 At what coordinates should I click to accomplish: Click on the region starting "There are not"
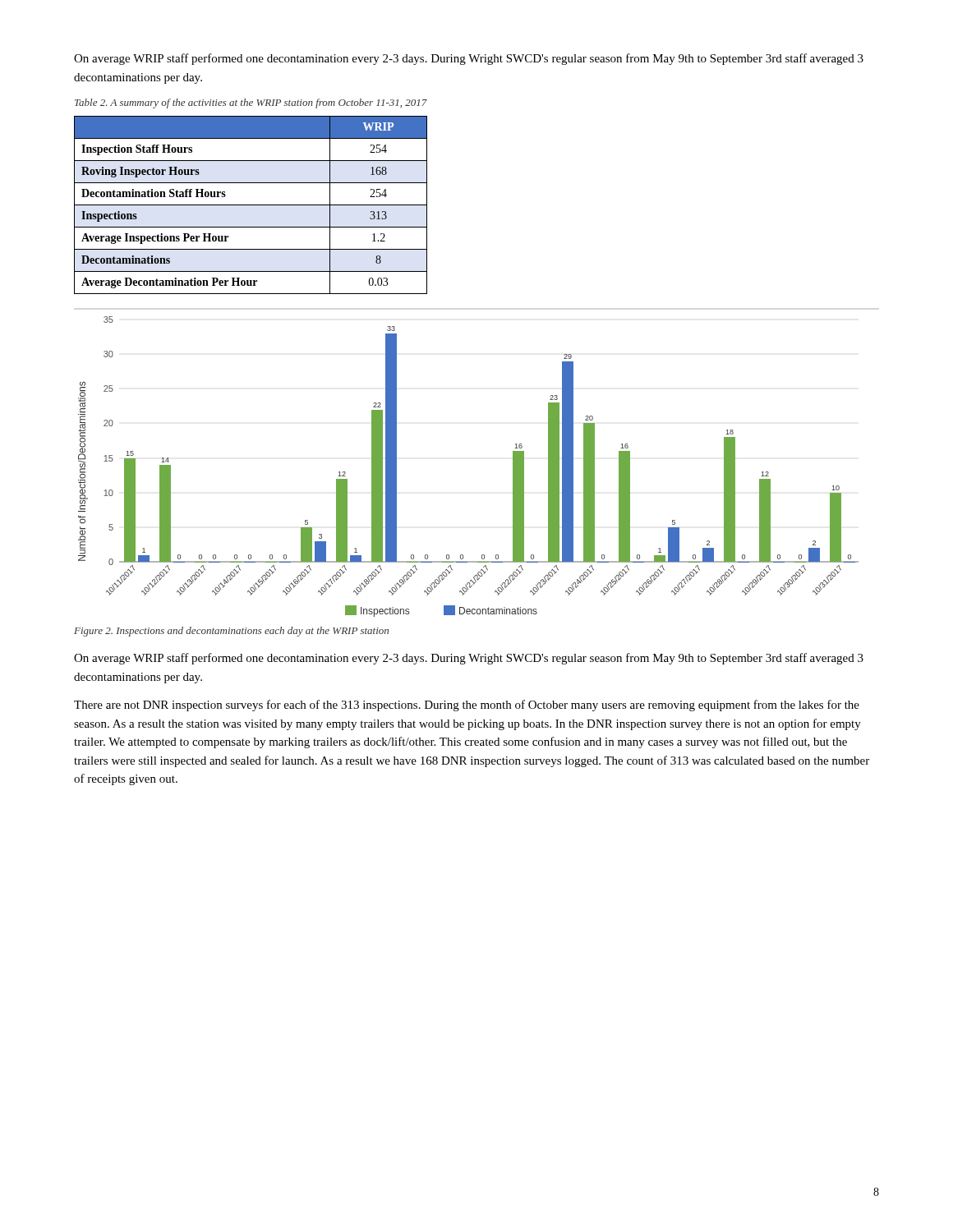pyautogui.click(x=472, y=742)
